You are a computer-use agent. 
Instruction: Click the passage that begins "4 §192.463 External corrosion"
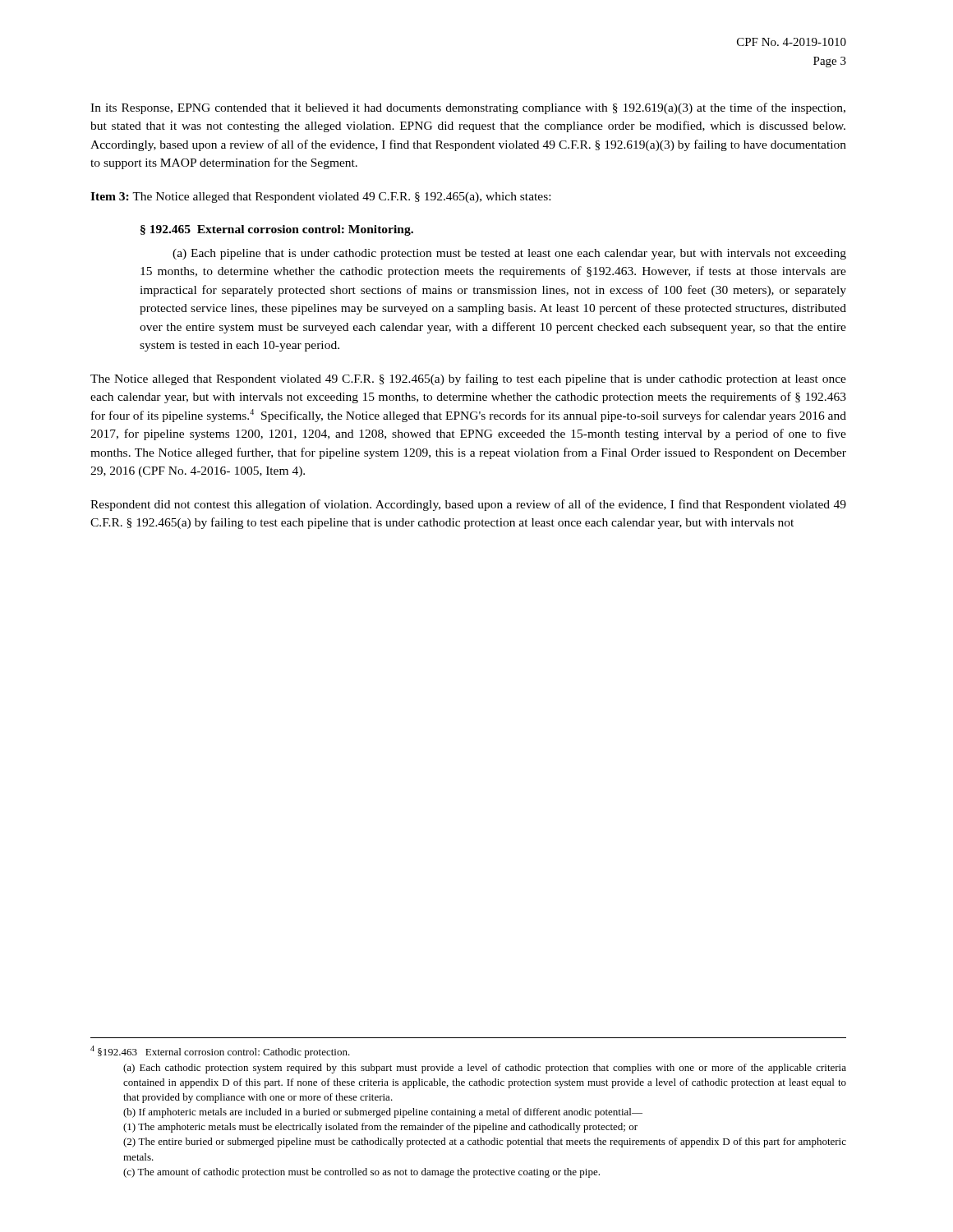coord(468,1111)
